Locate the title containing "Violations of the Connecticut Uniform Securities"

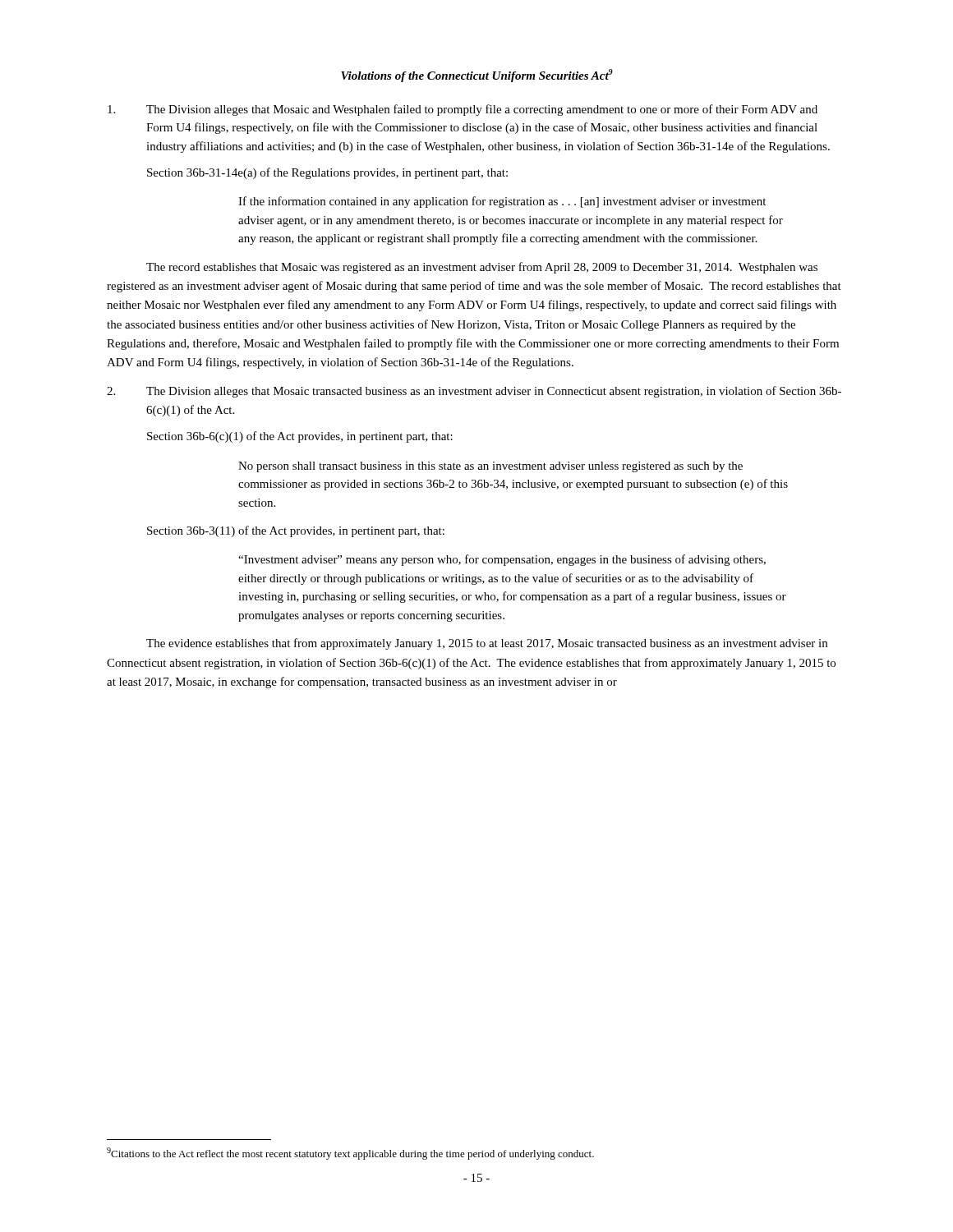pos(476,75)
